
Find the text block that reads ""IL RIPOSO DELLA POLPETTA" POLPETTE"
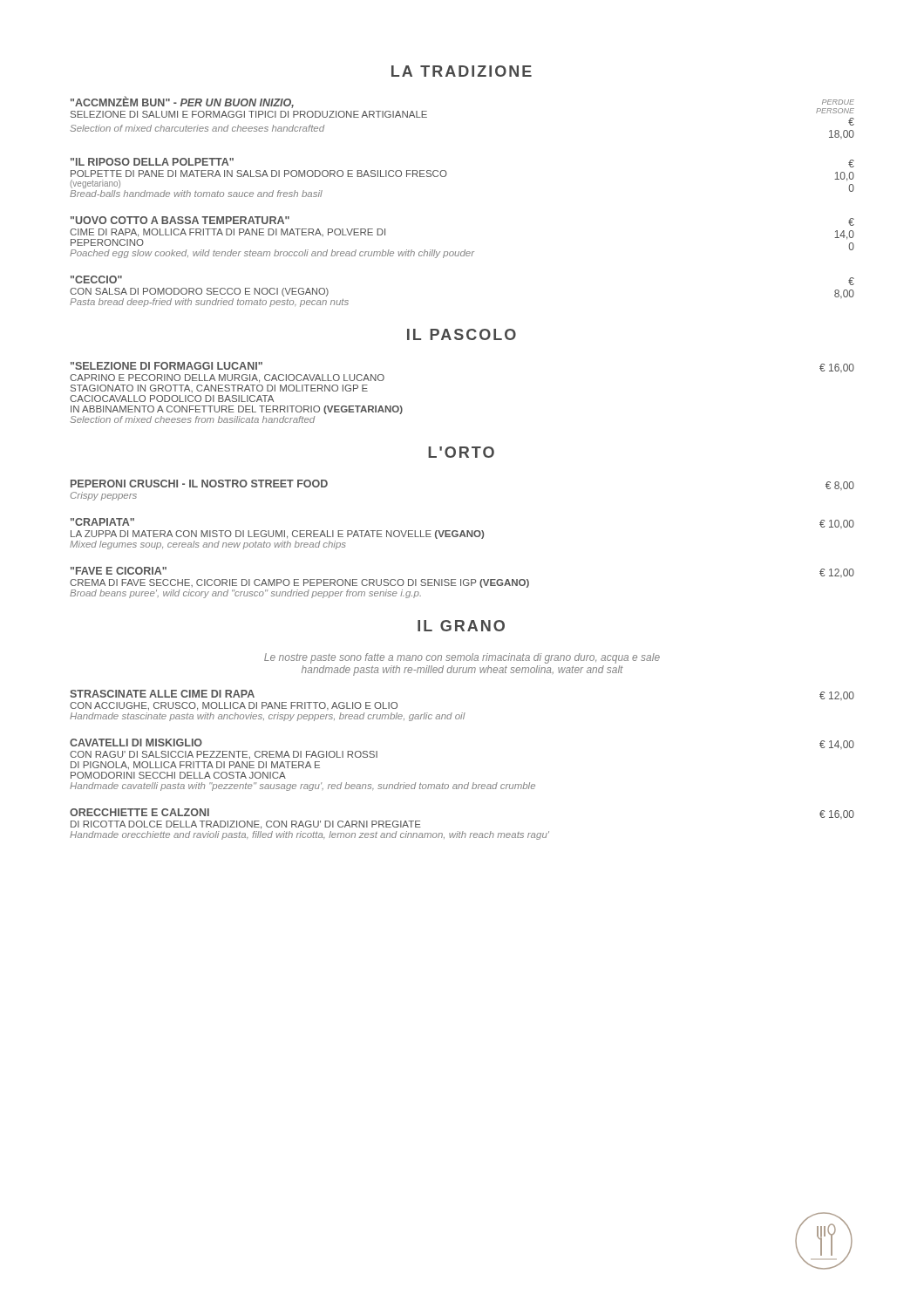click(149, 163)
